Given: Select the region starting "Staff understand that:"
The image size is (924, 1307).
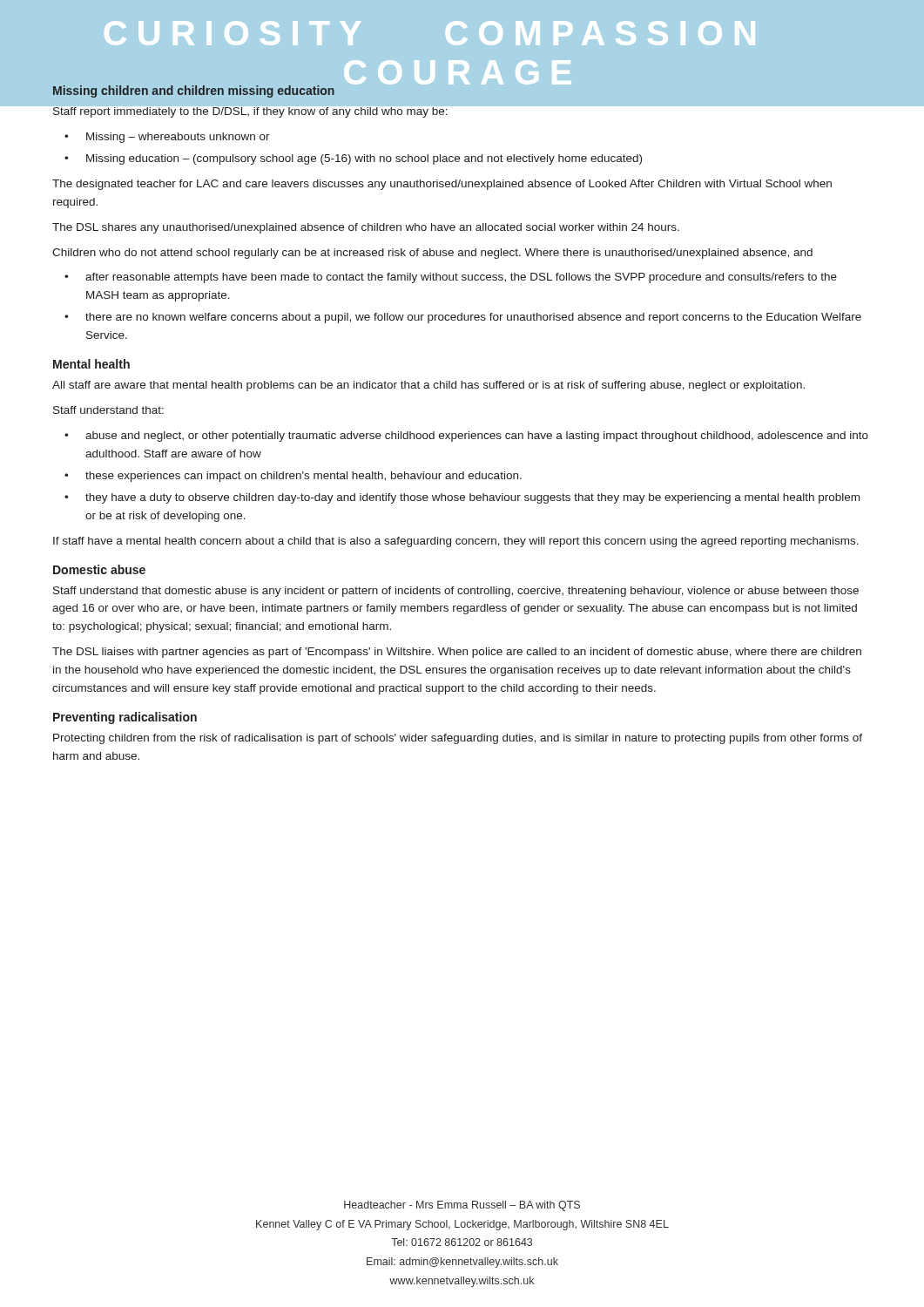Looking at the screenshot, I should pyautogui.click(x=108, y=410).
